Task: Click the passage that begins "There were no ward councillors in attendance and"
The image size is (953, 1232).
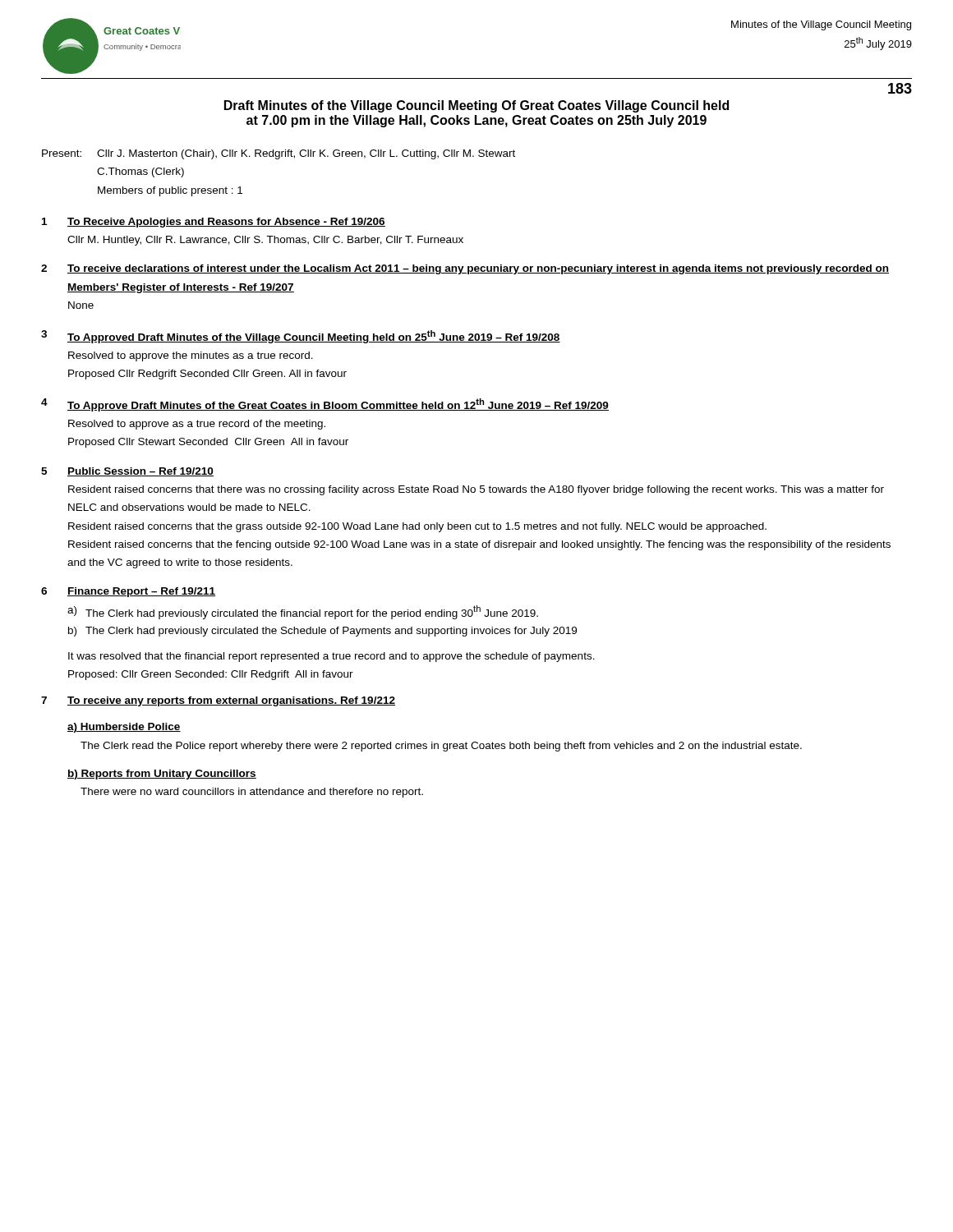Action: tap(252, 792)
